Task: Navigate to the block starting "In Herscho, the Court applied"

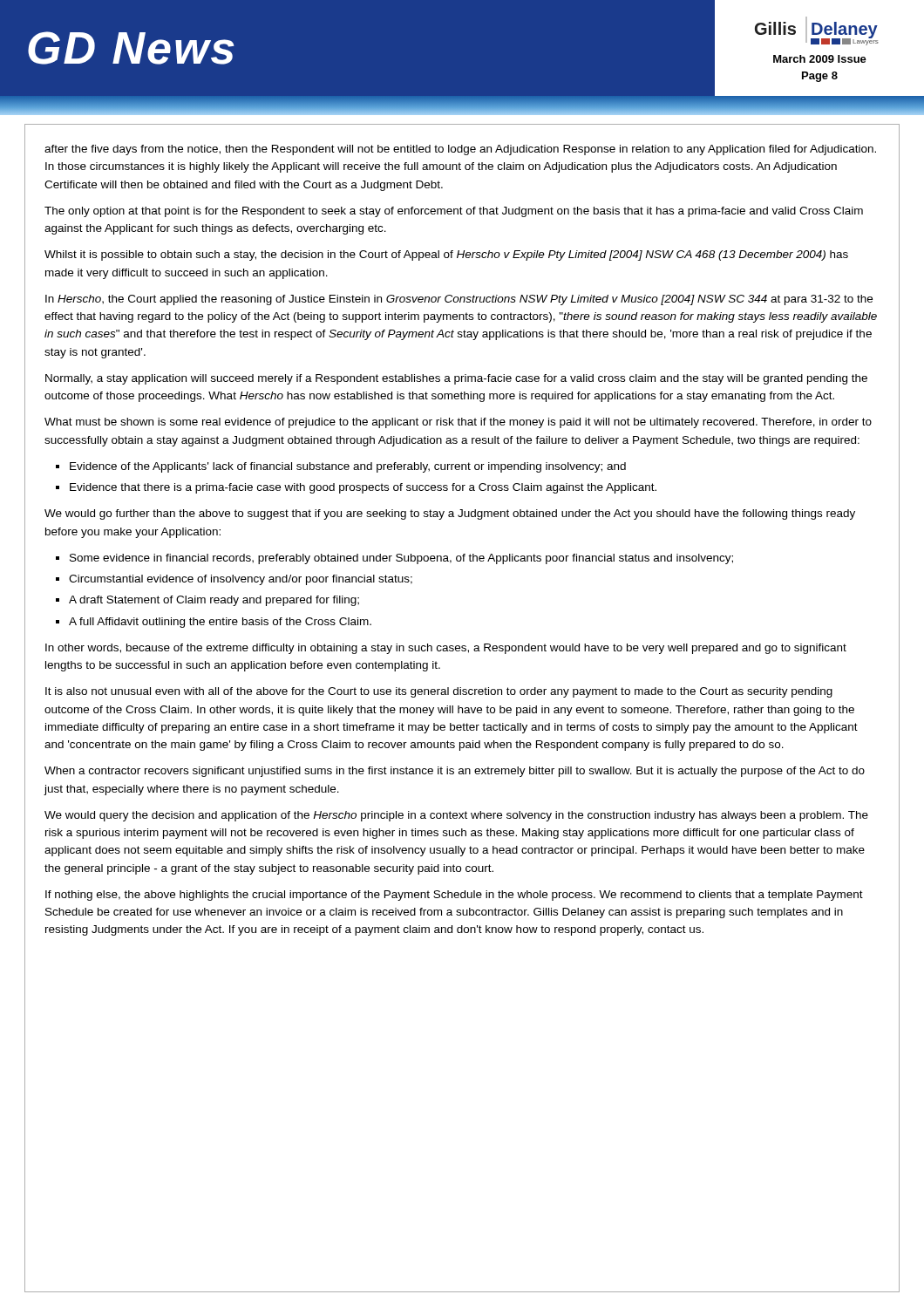Action: click(x=461, y=325)
